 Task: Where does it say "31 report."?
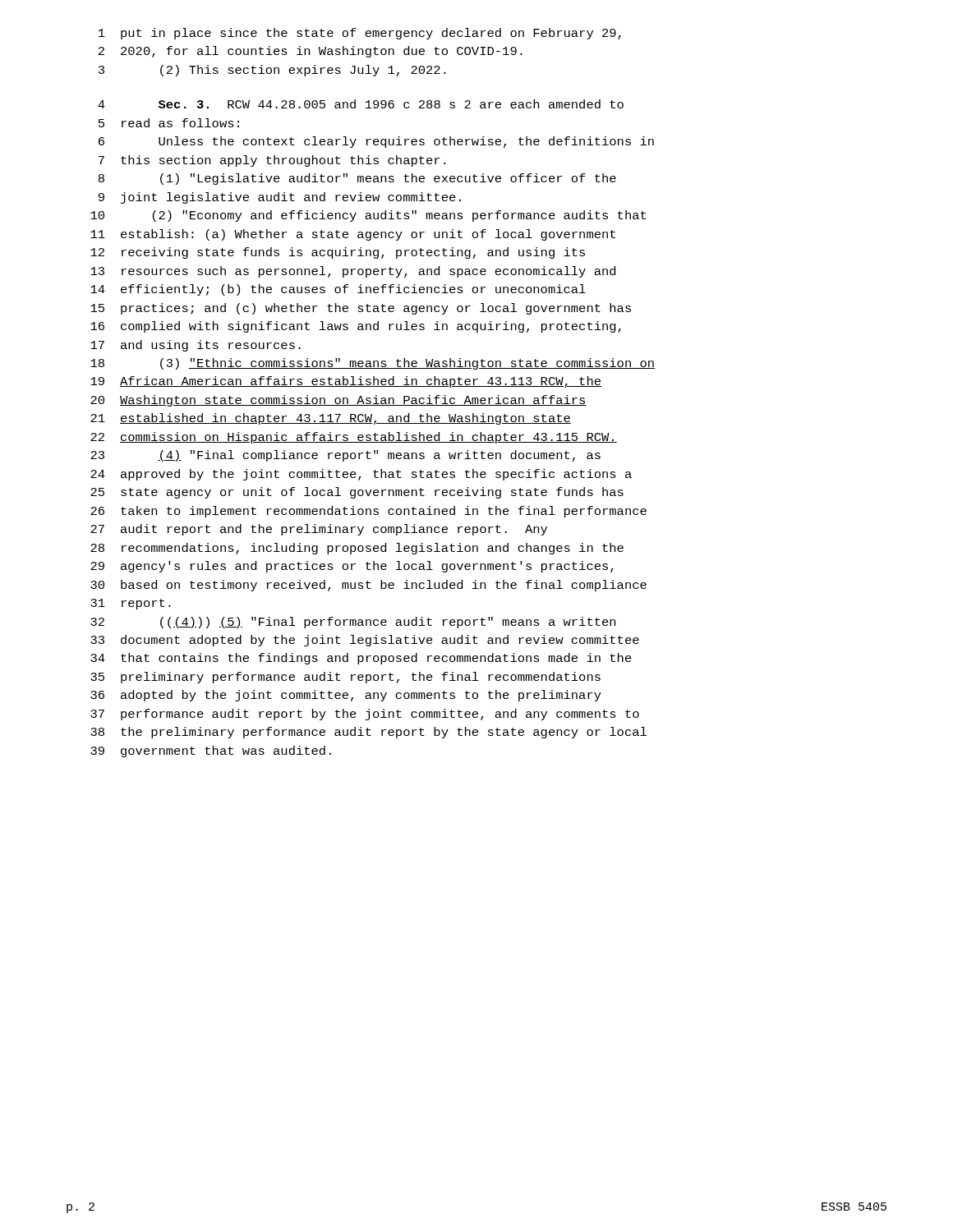[x=131, y=604]
